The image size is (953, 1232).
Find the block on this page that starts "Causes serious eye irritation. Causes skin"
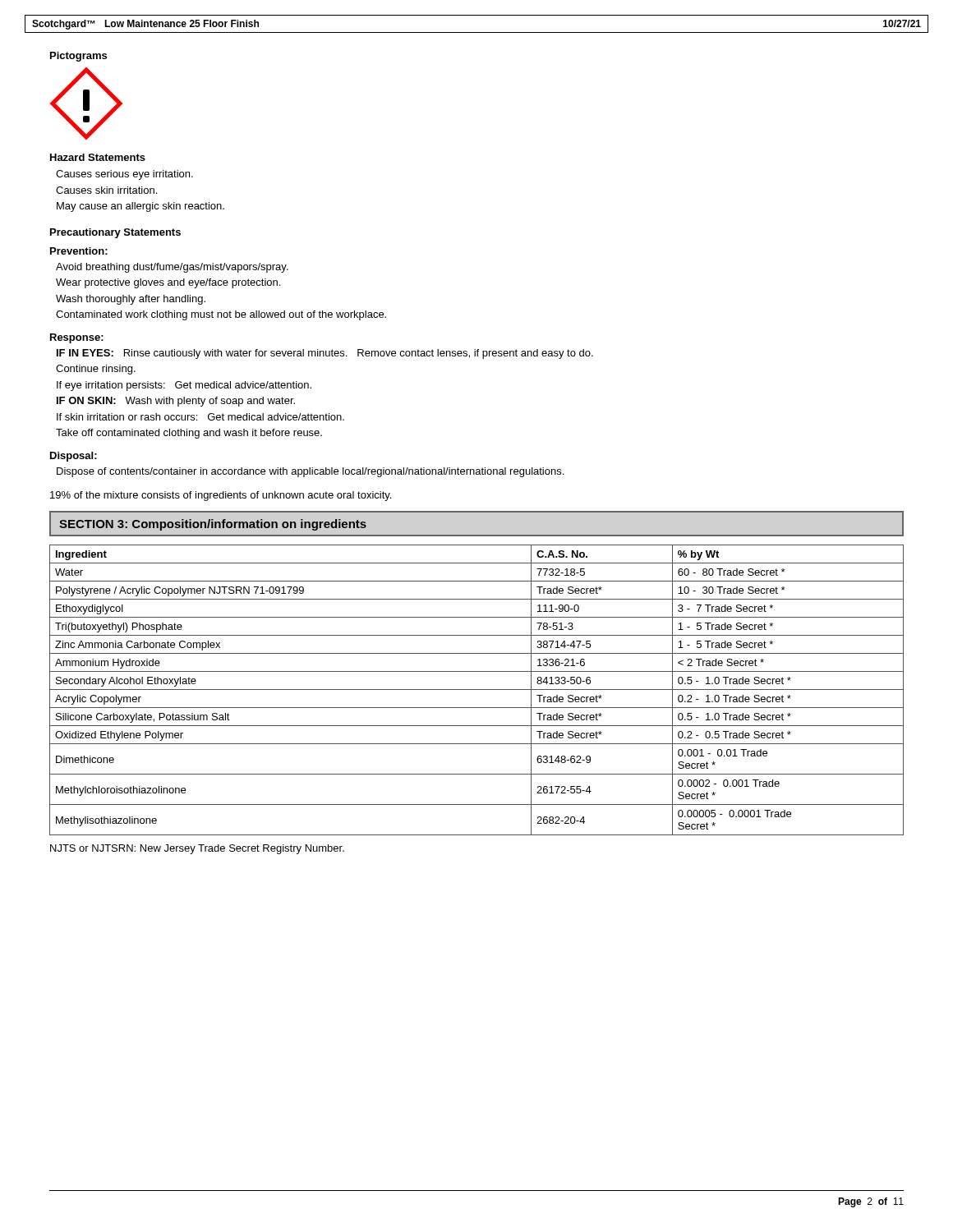click(140, 190)
